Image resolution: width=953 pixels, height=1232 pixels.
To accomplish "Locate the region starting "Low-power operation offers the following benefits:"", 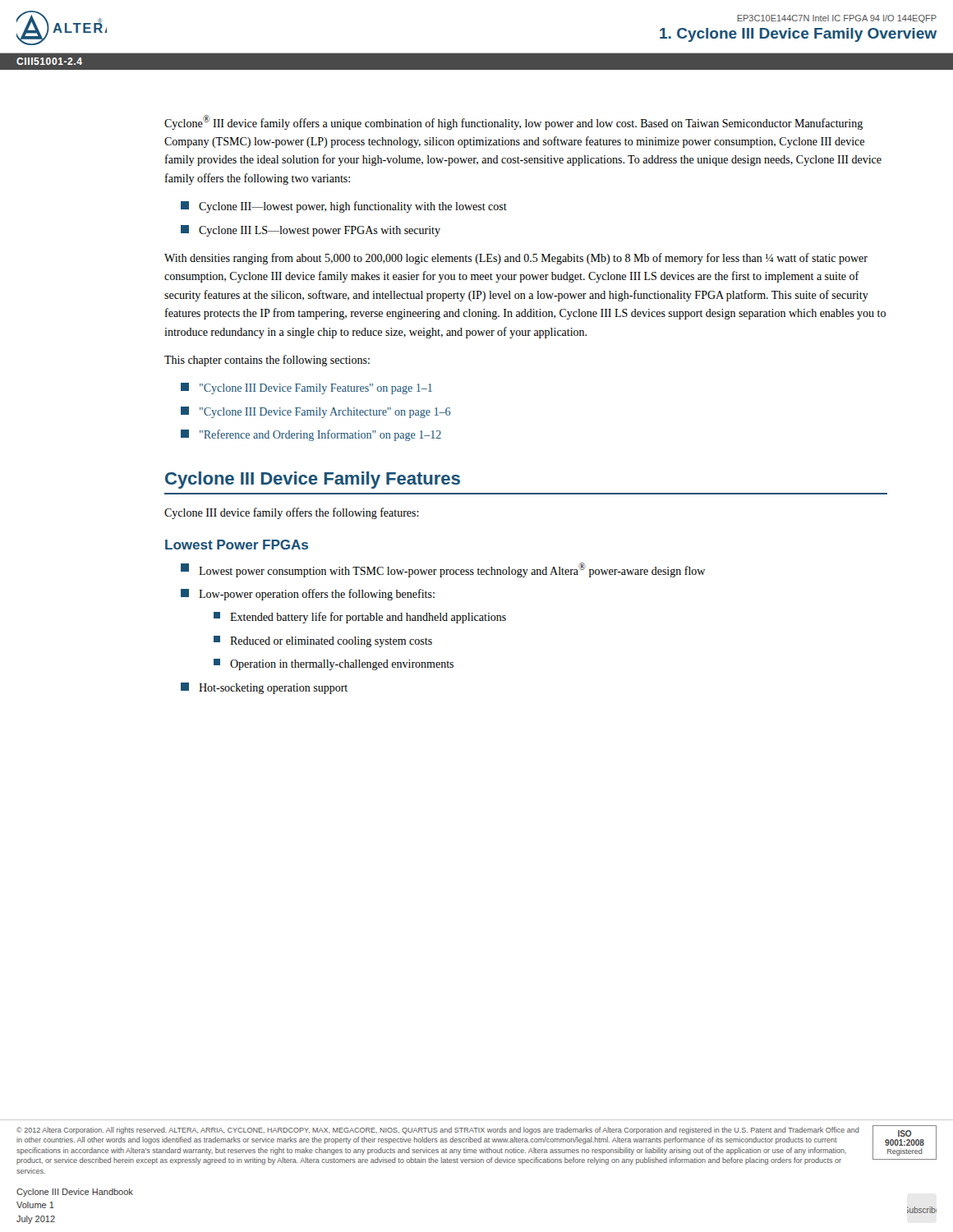I will point(308,595).
